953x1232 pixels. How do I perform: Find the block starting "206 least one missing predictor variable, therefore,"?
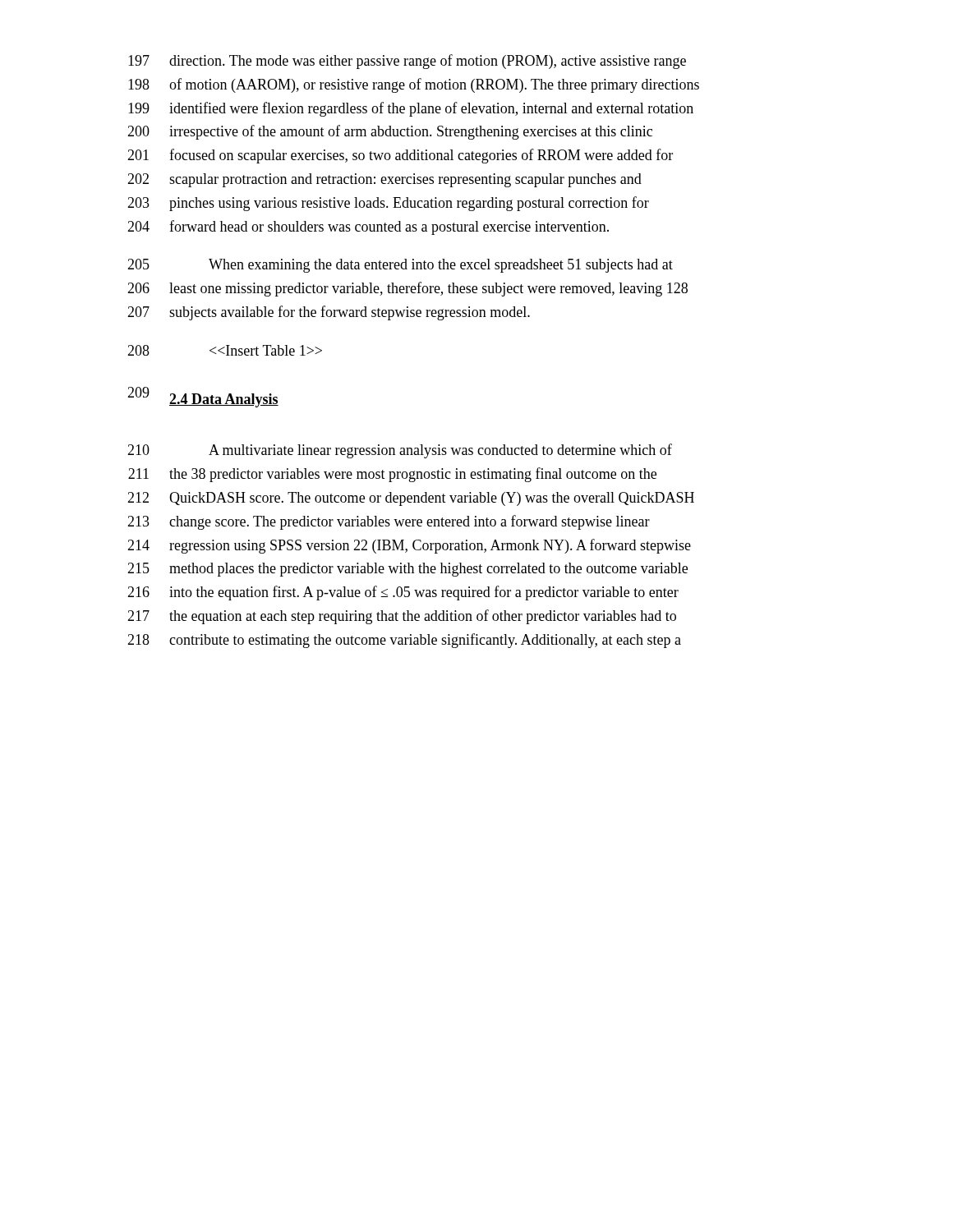click(x=476, y=289)
